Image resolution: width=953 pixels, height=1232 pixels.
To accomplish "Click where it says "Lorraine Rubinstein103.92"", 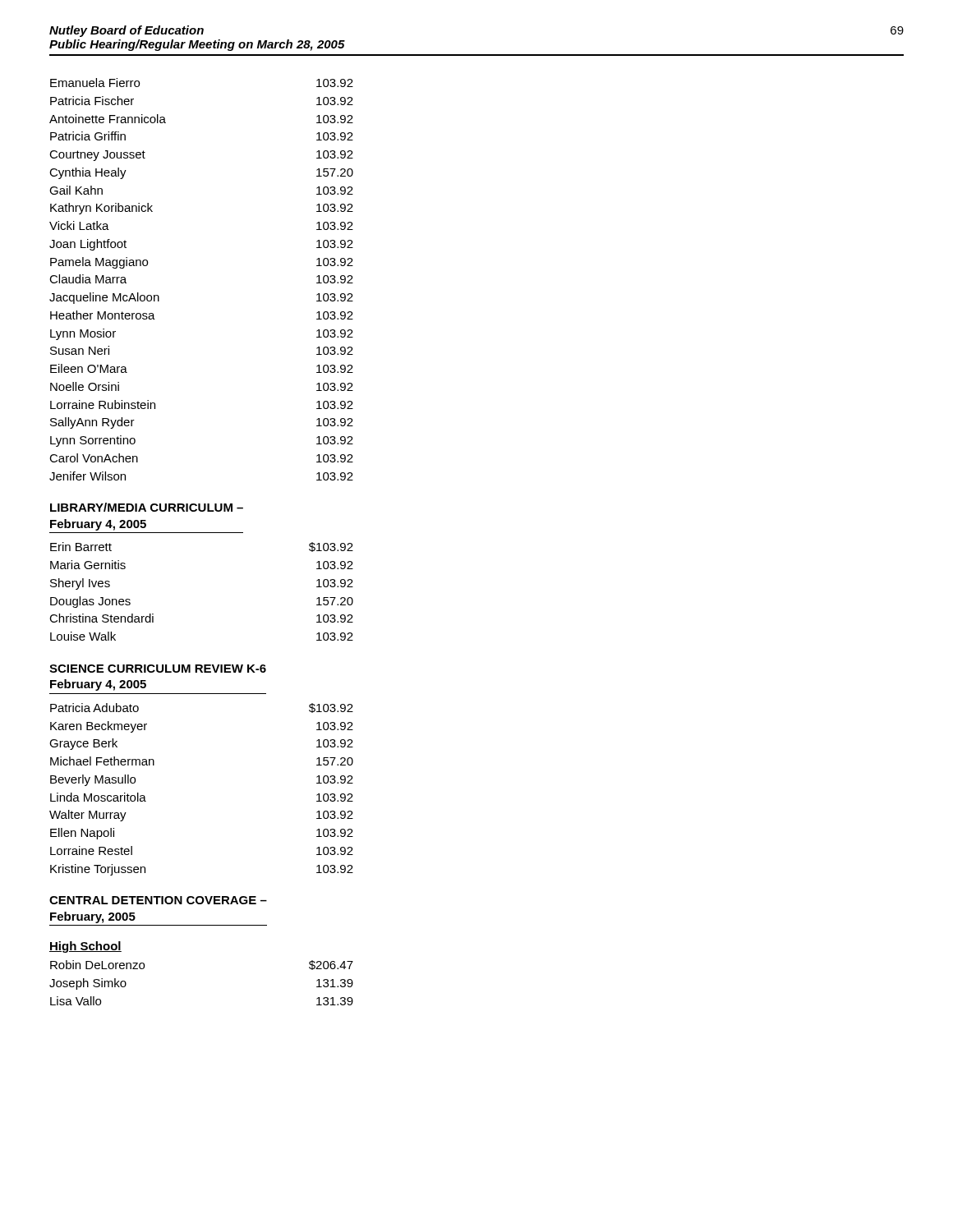I will click(x=102, y=405).
